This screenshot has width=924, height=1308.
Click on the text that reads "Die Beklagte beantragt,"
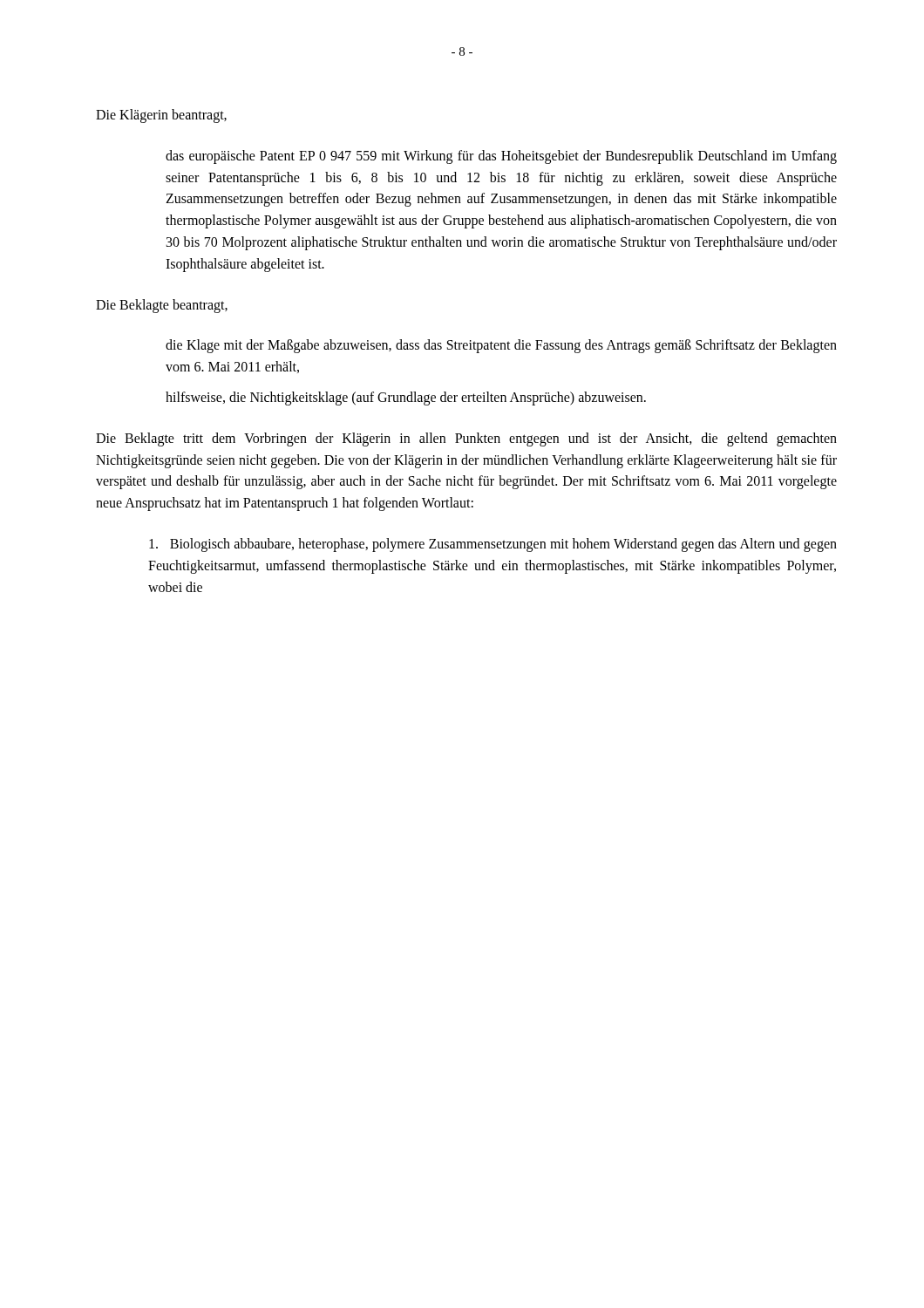(x=162, y=304)
